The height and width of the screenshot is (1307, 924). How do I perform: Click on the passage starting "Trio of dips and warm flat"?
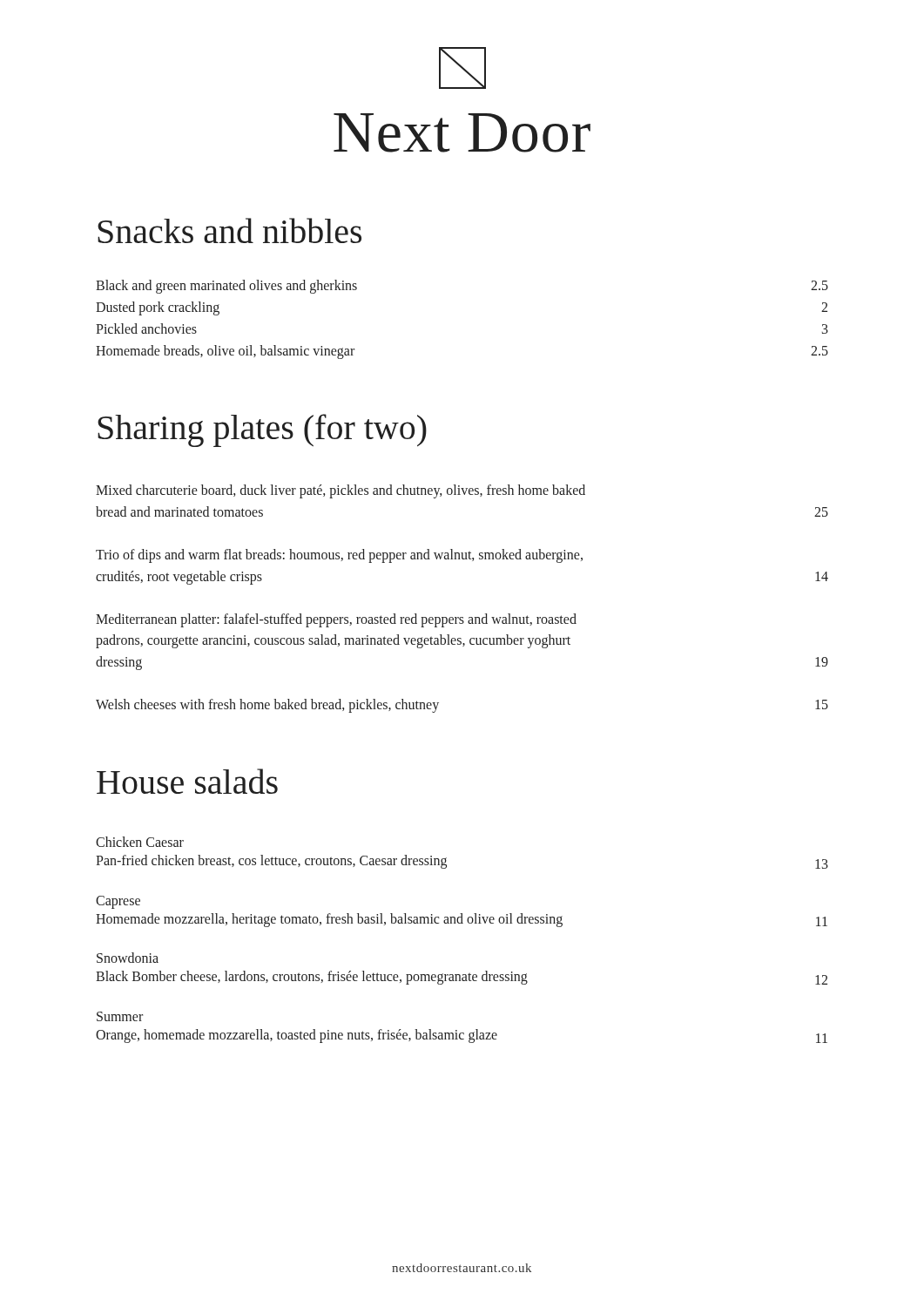pos(462,566)
